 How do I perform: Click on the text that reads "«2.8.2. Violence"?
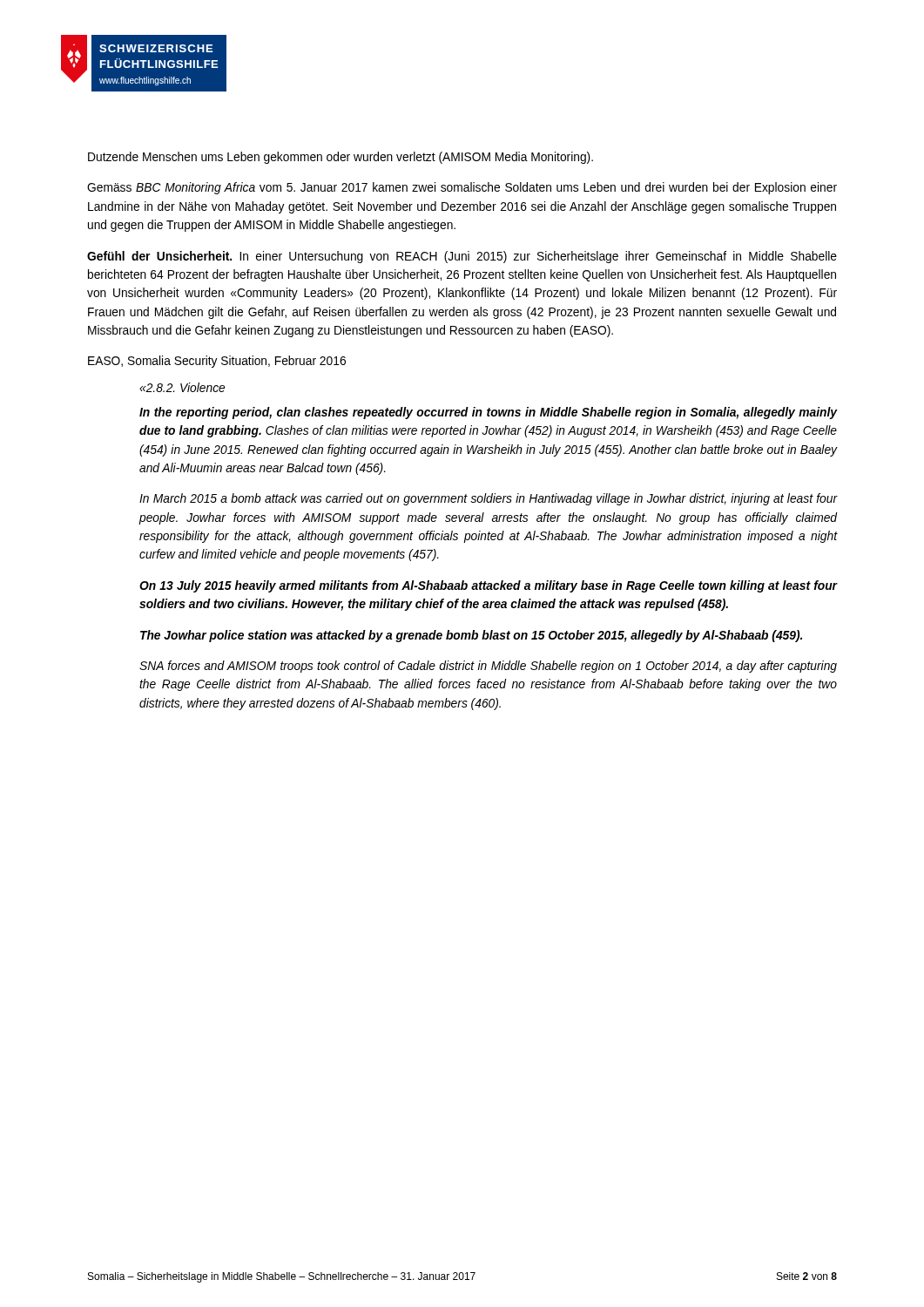pos(182,388)
